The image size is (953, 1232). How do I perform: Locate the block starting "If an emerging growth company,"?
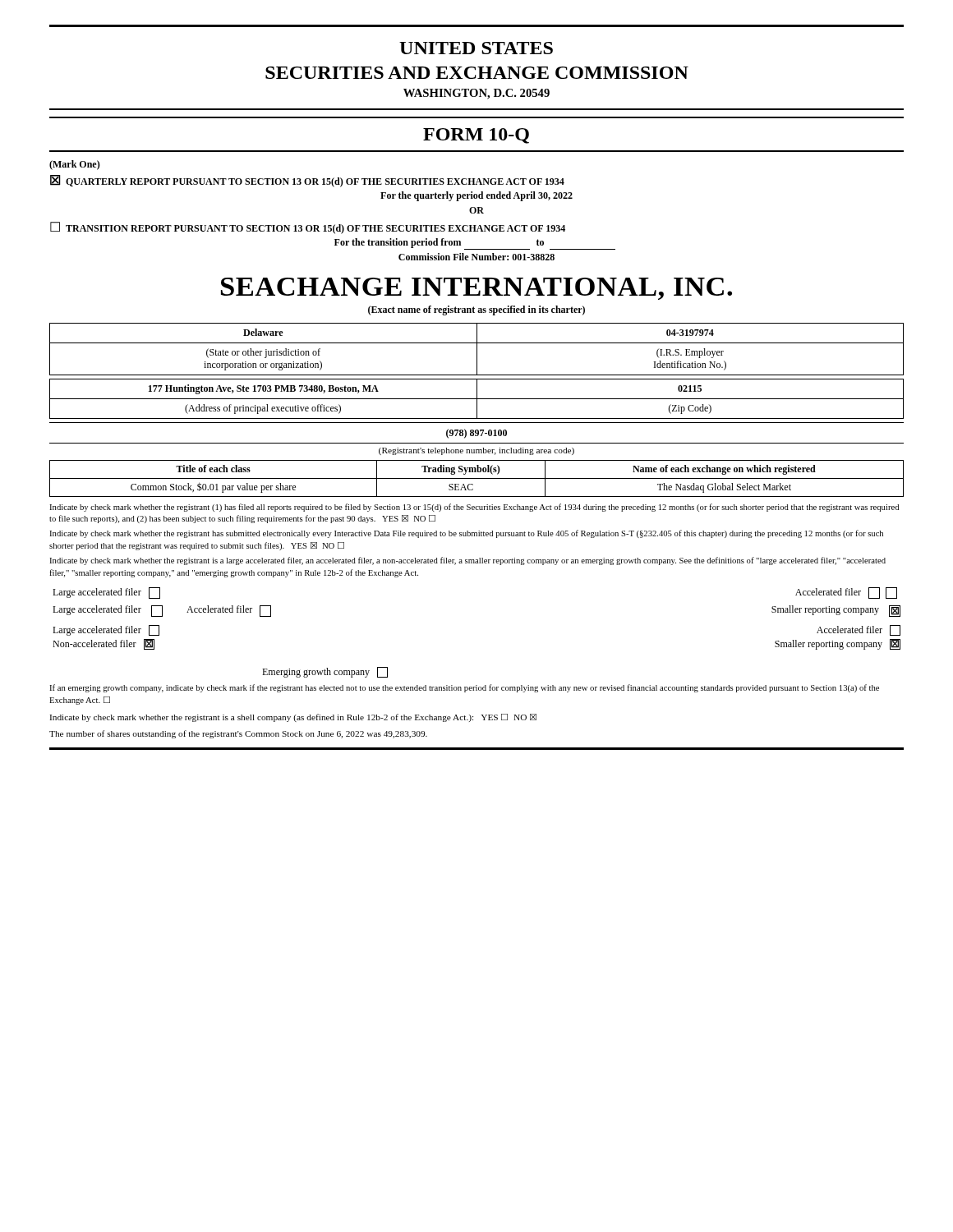(464, 694)
